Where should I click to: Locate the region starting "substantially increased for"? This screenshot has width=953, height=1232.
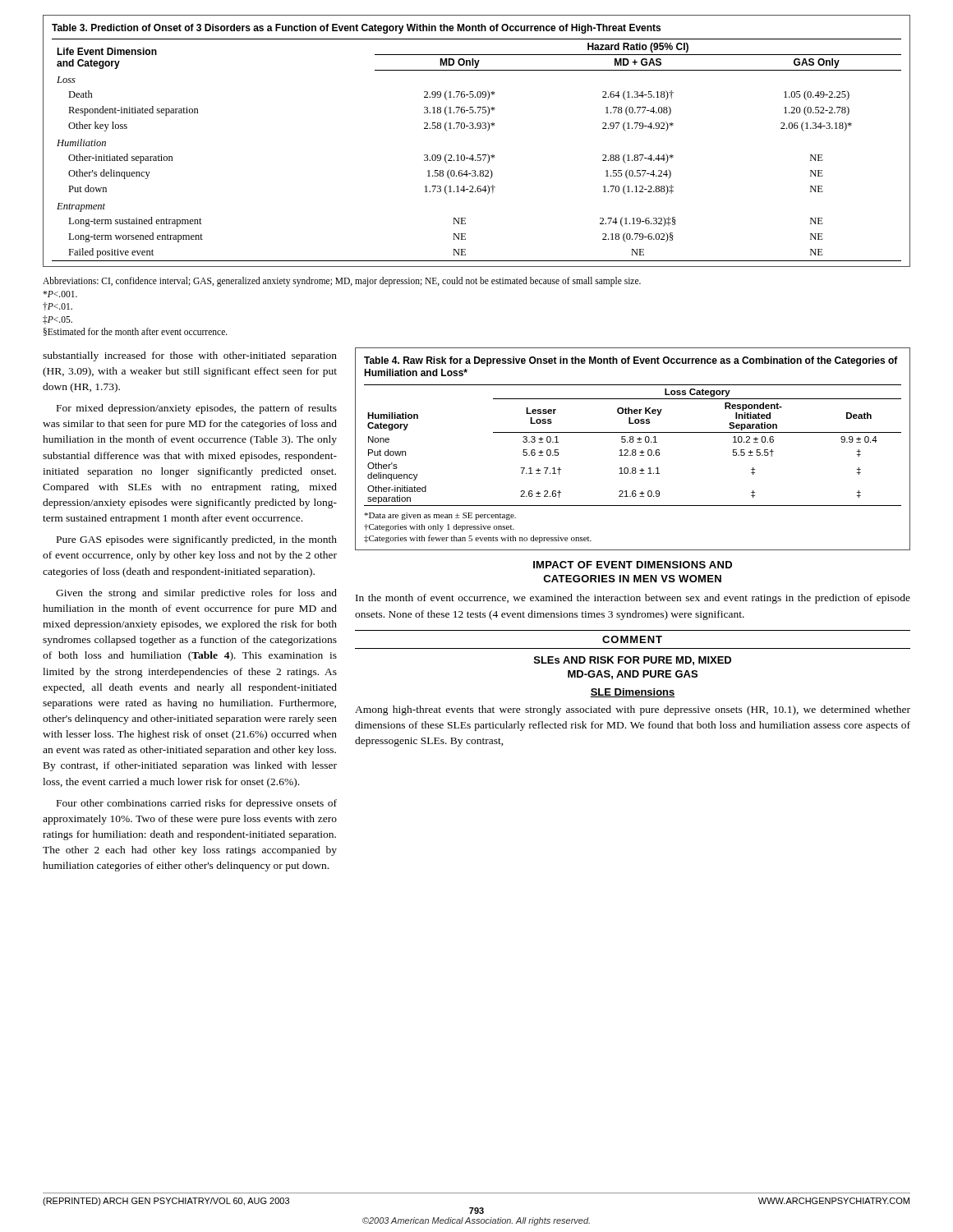pos(190,610)
